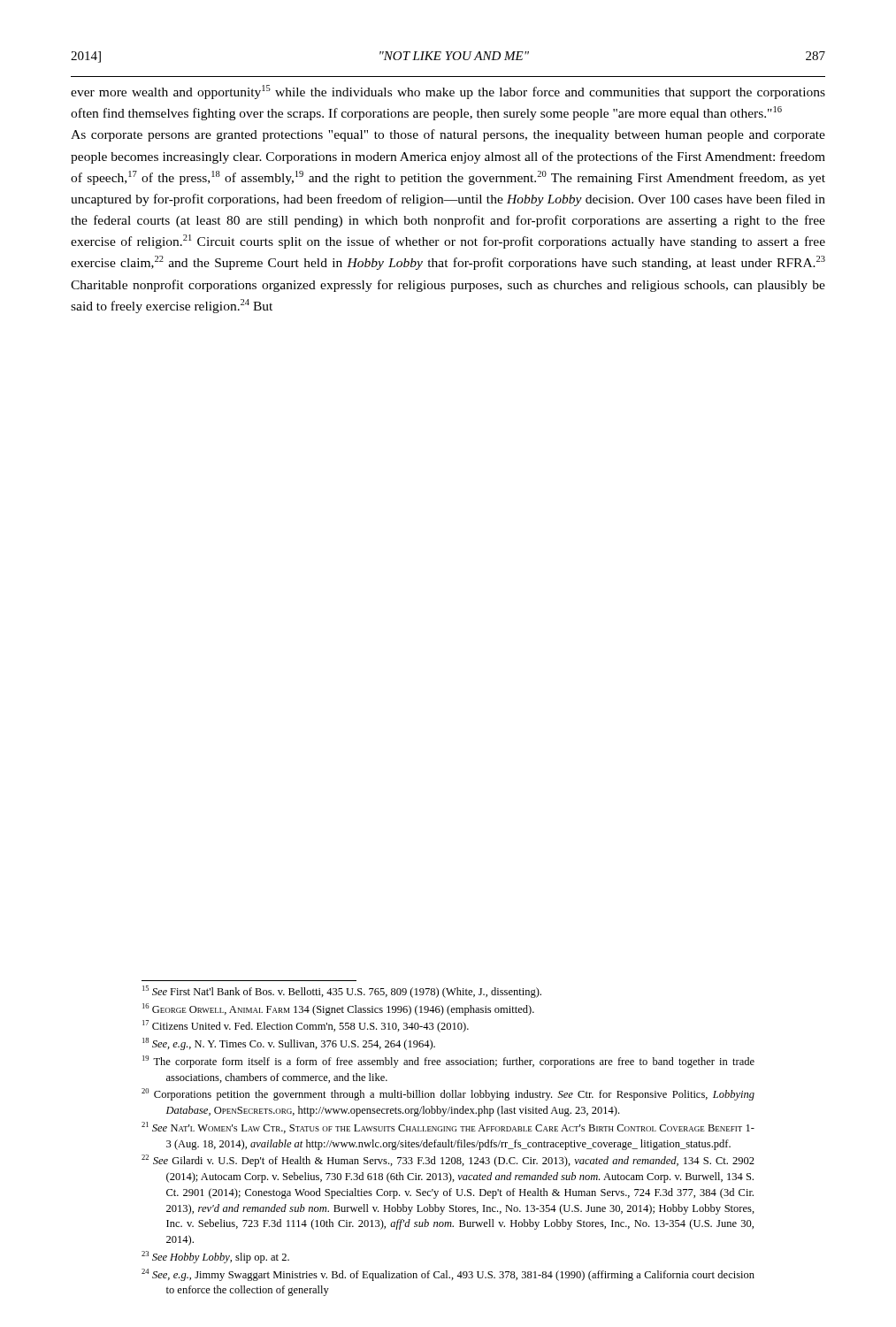Locate the block of text that opens with "16 George Orwell, Animal Farm 134"
This screenshot has width=896, height=1327.
pyautogui.click(x=448, y=1010)
